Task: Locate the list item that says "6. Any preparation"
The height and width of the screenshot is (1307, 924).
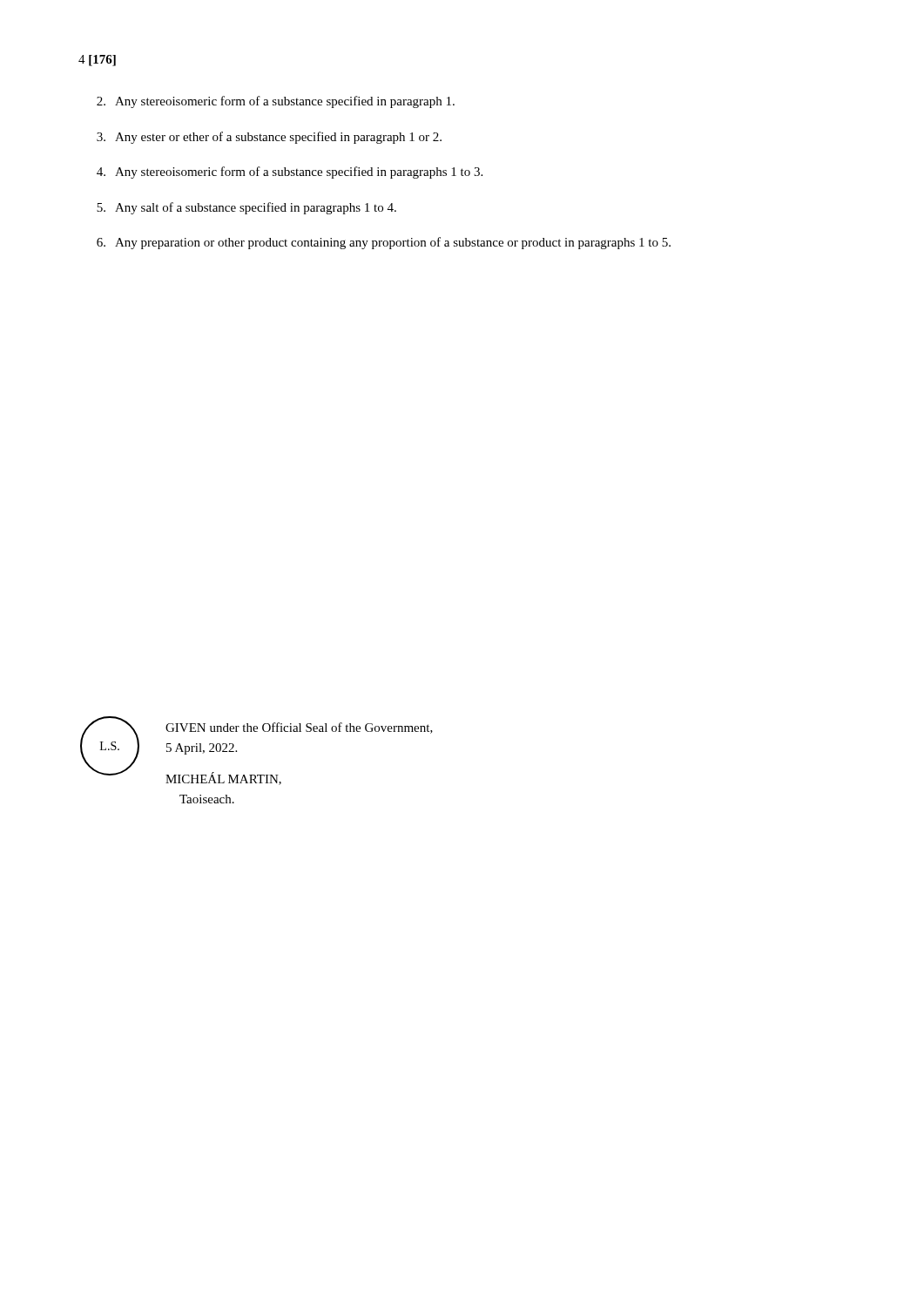Action: 462,242
